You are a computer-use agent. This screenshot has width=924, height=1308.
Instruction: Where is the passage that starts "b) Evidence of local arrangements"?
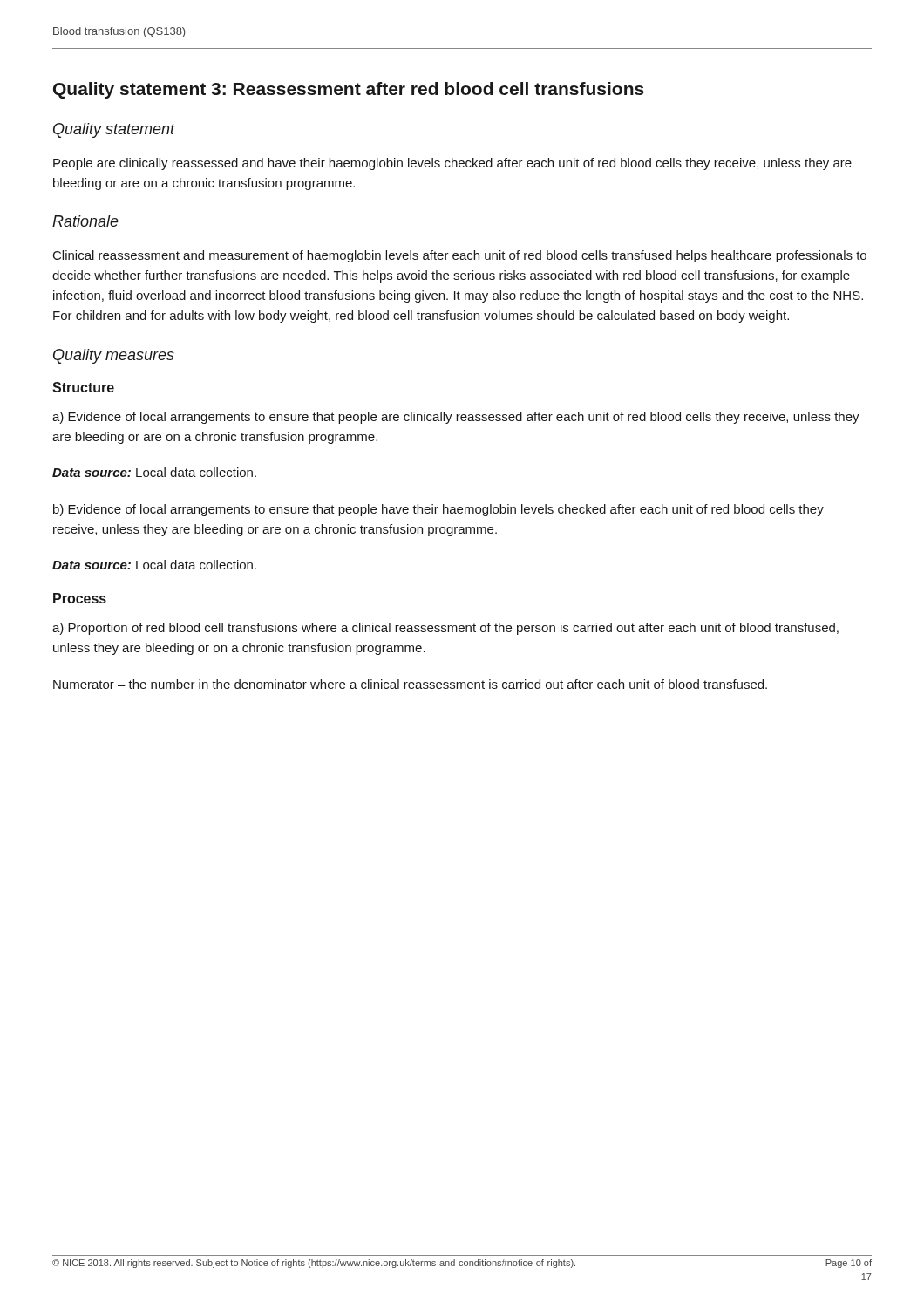(462, 519)
